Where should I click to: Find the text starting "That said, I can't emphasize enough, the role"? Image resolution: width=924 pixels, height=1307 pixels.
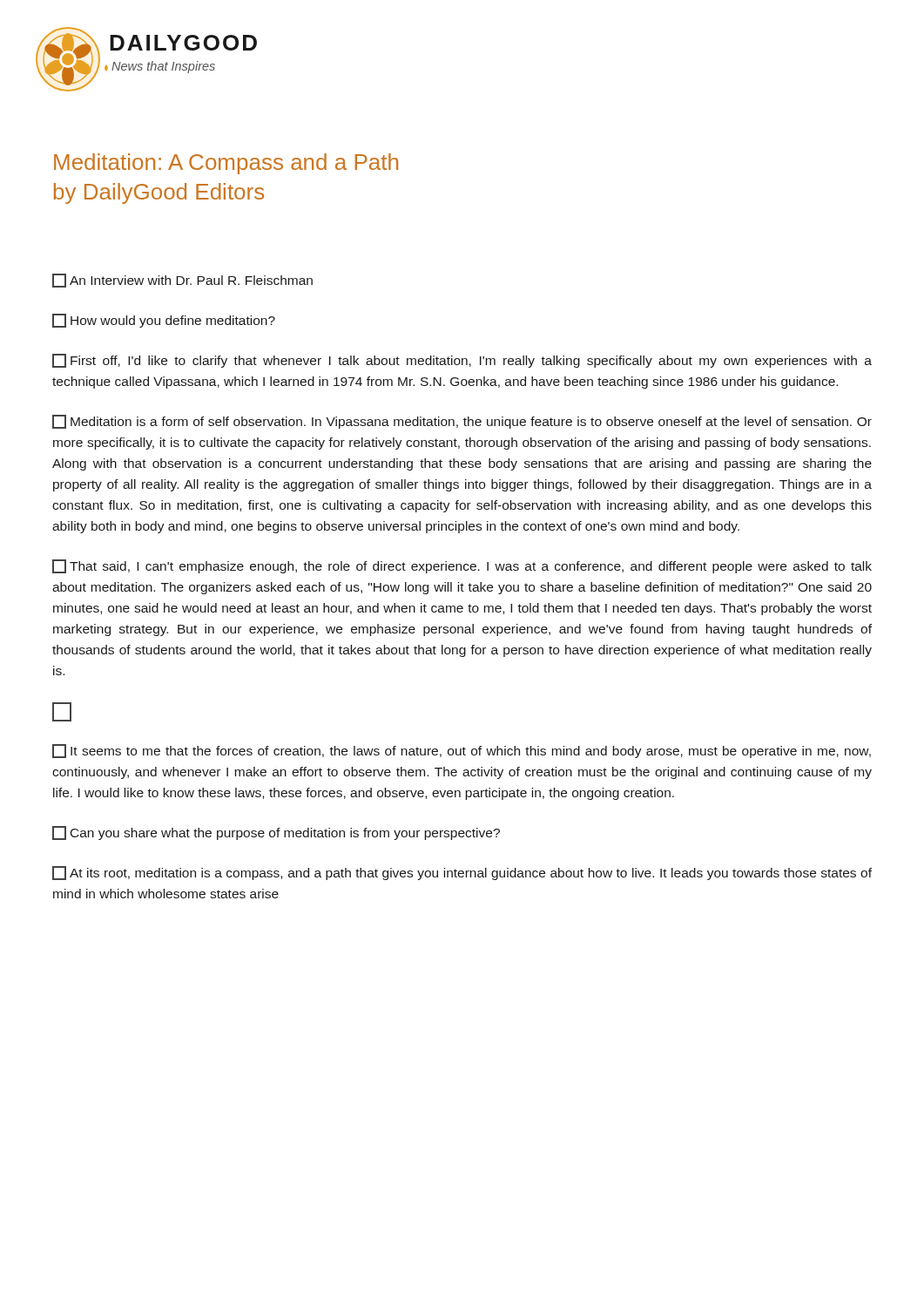coord(462,618)
